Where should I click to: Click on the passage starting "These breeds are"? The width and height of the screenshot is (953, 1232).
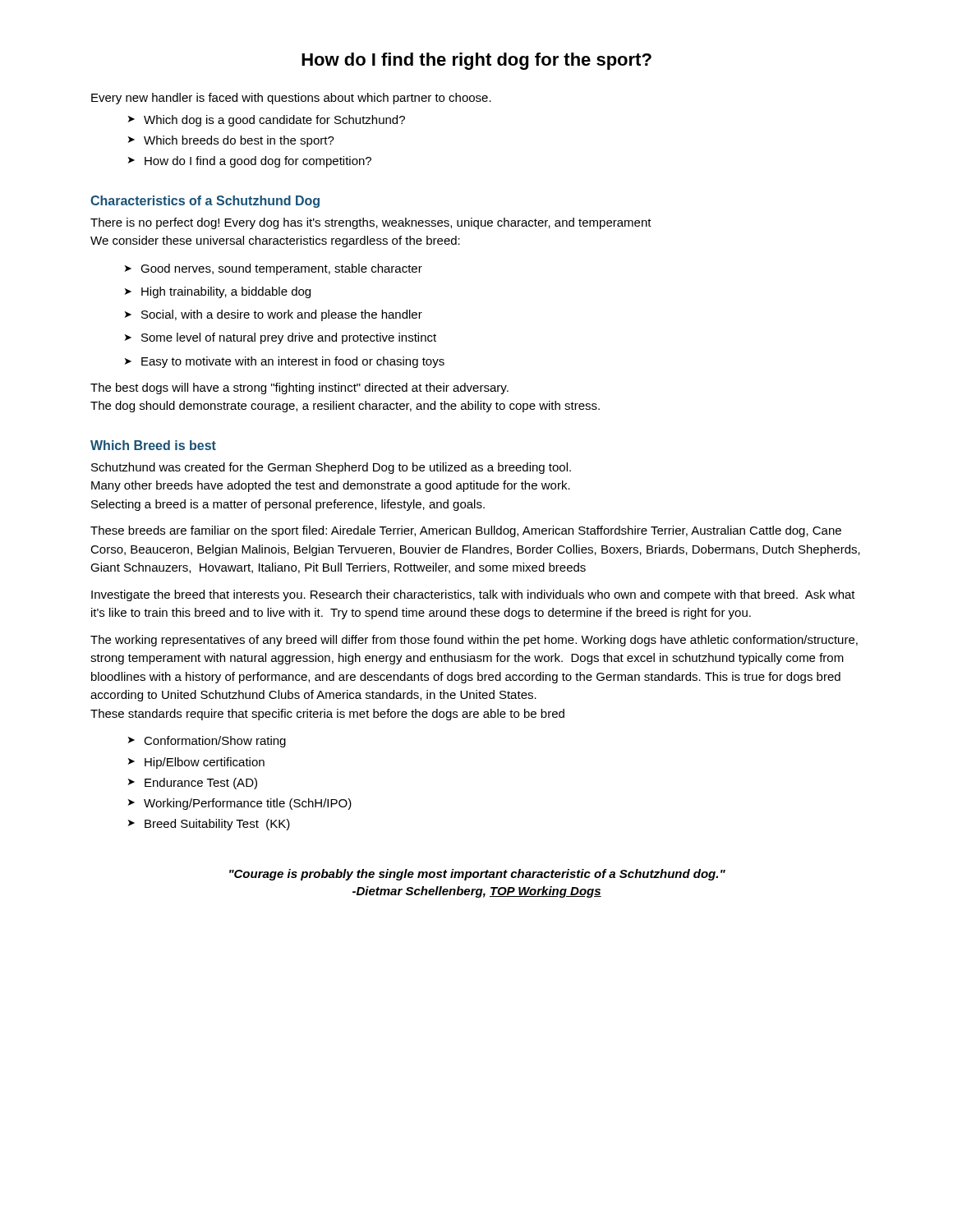click(x=476, y=549)
